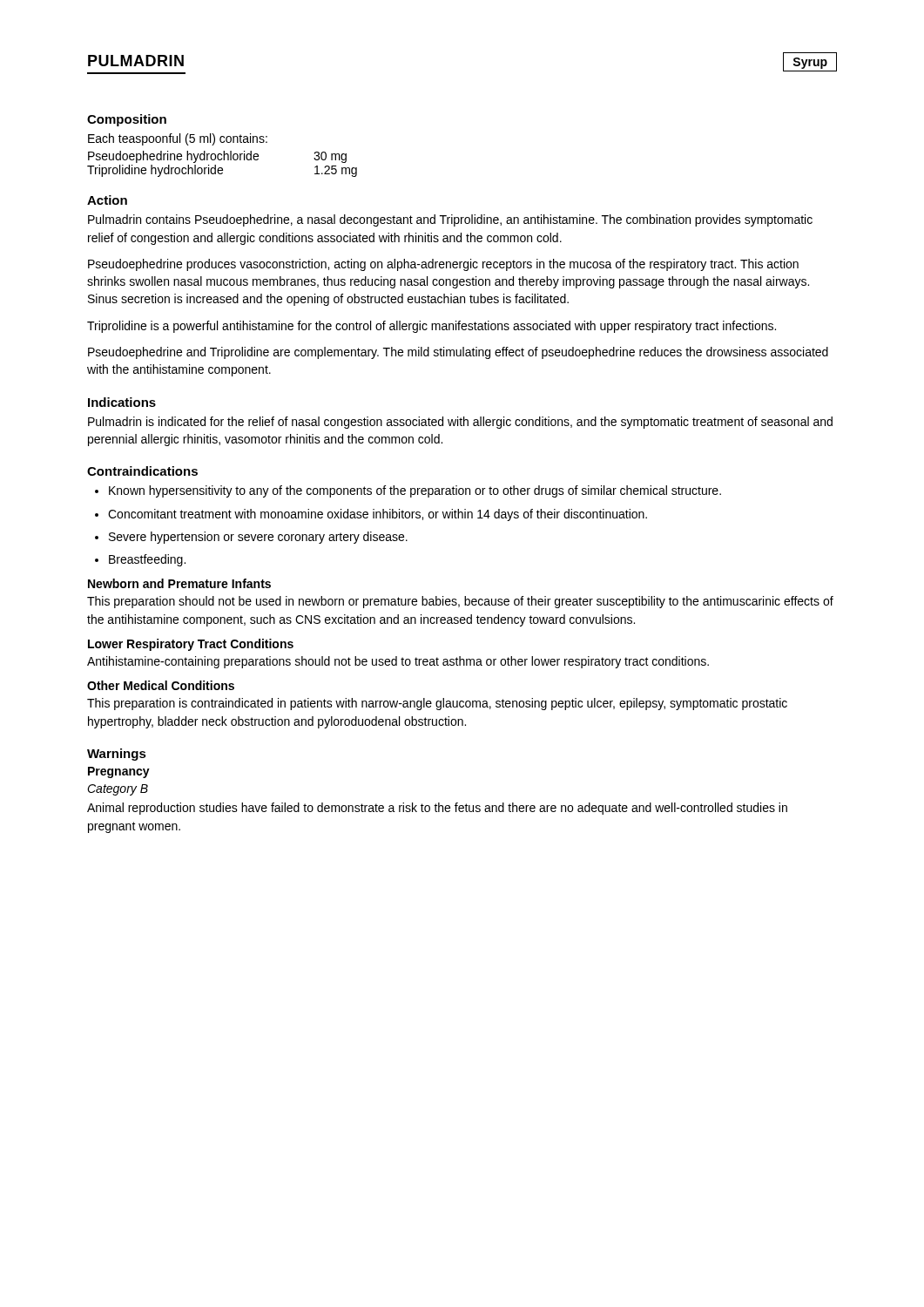Click the passage that begins "Triprolidine is a powerful antihistamine"

tap(462, 326)
